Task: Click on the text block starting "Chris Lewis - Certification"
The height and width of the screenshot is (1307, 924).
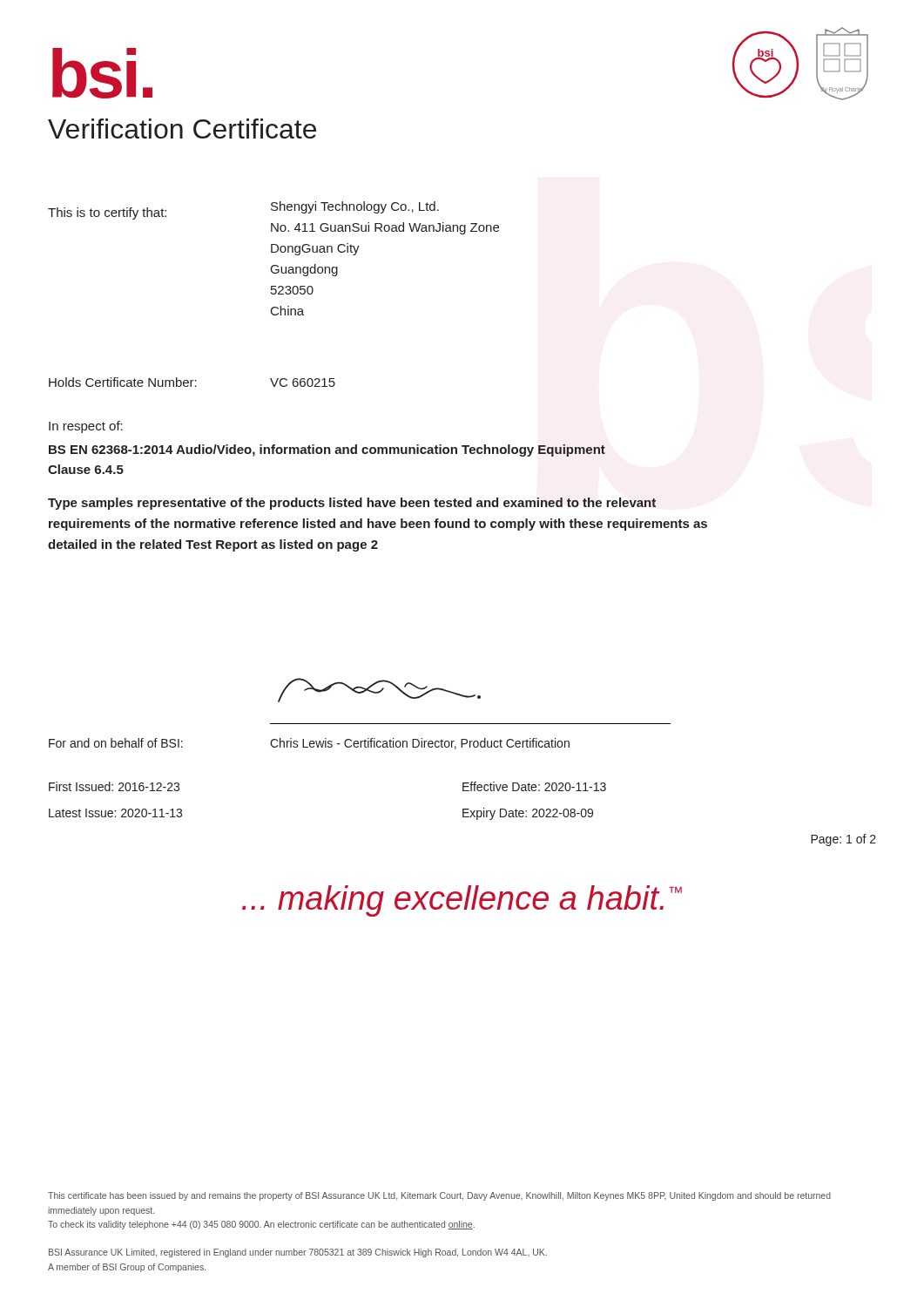Action: (x=420, y=743)
